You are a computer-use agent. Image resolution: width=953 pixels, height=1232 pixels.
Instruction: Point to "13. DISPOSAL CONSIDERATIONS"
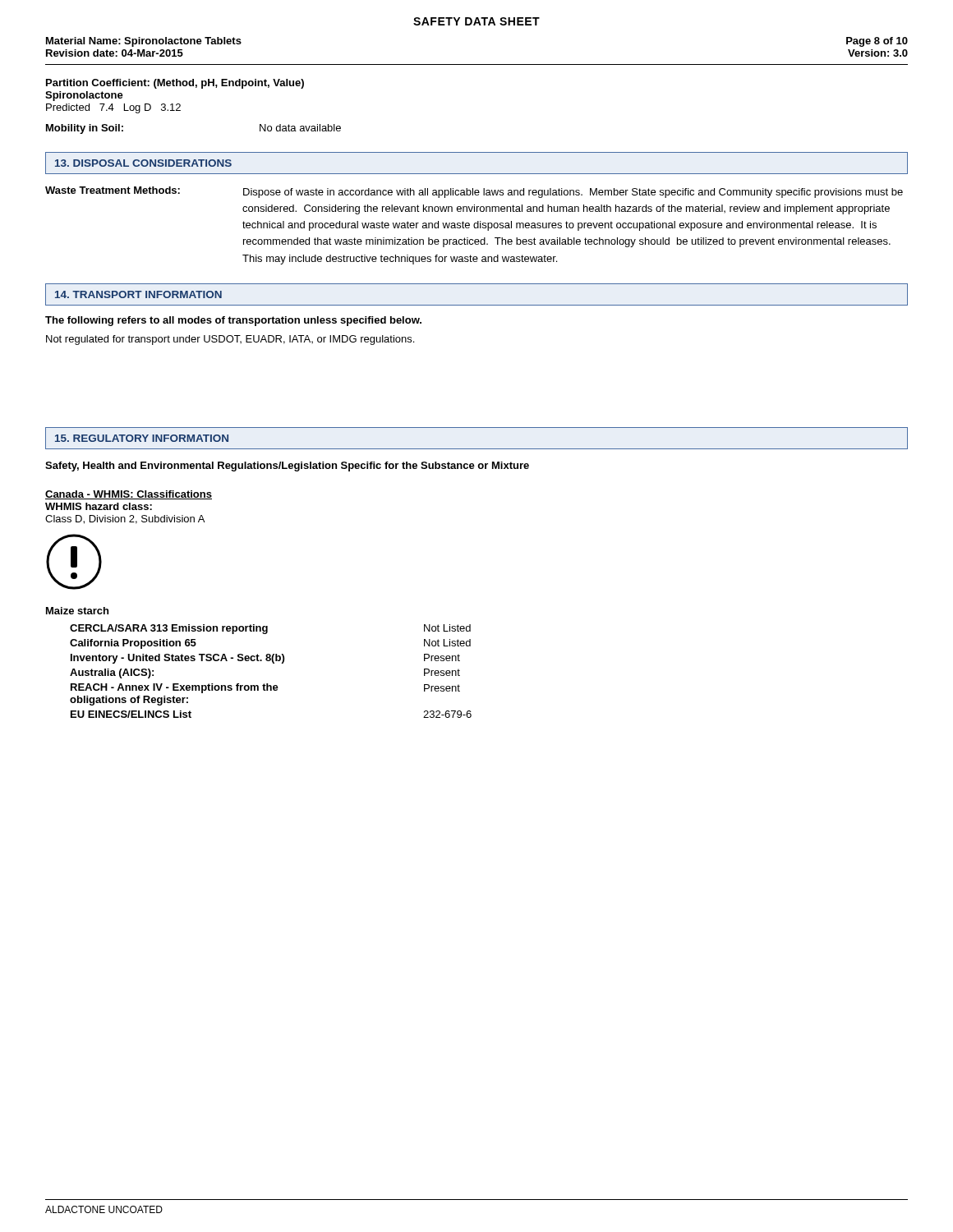click(143, 163)
